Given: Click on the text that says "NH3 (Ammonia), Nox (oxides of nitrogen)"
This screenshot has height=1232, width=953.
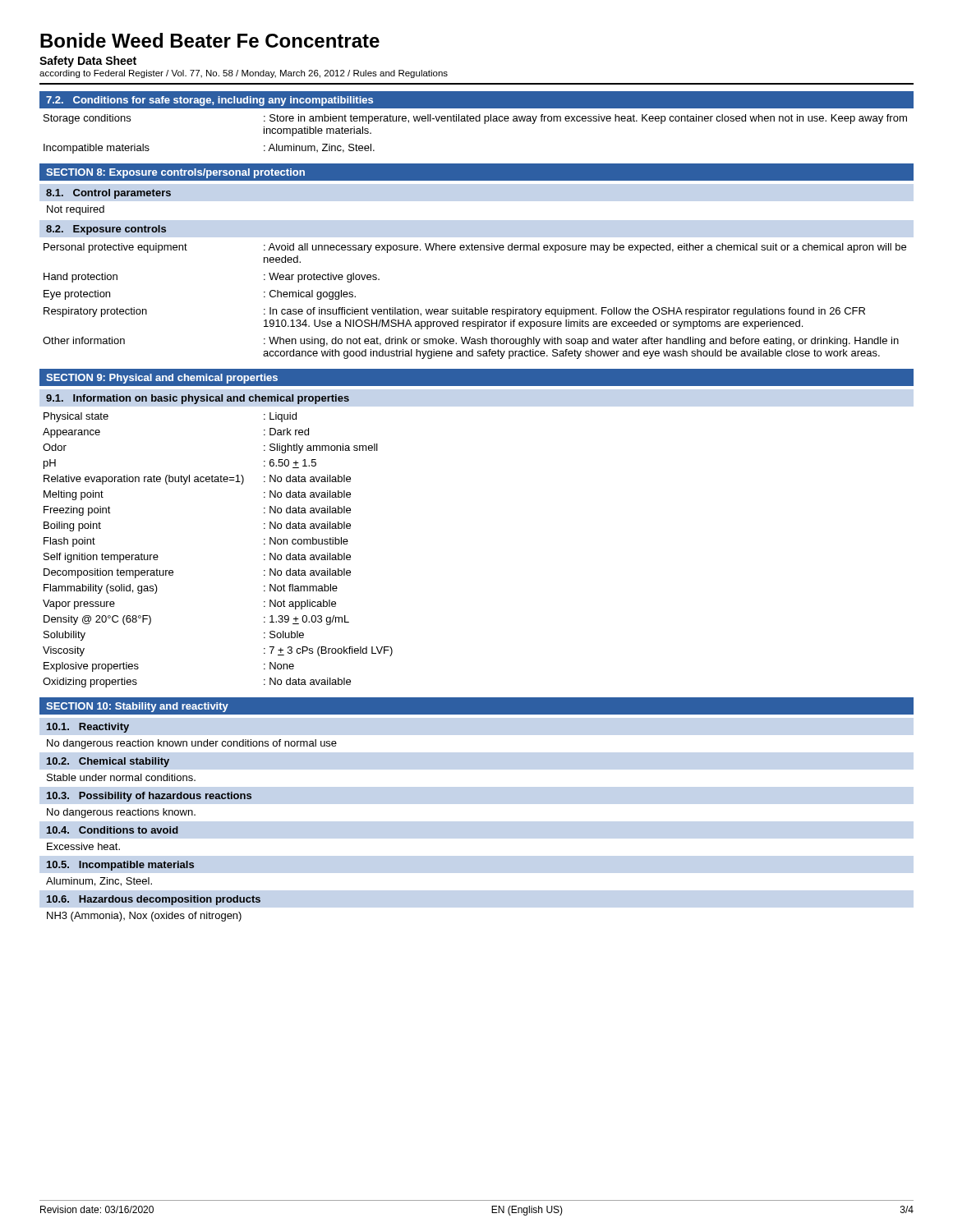Looking at the screenshot, I should click(144, 915).
